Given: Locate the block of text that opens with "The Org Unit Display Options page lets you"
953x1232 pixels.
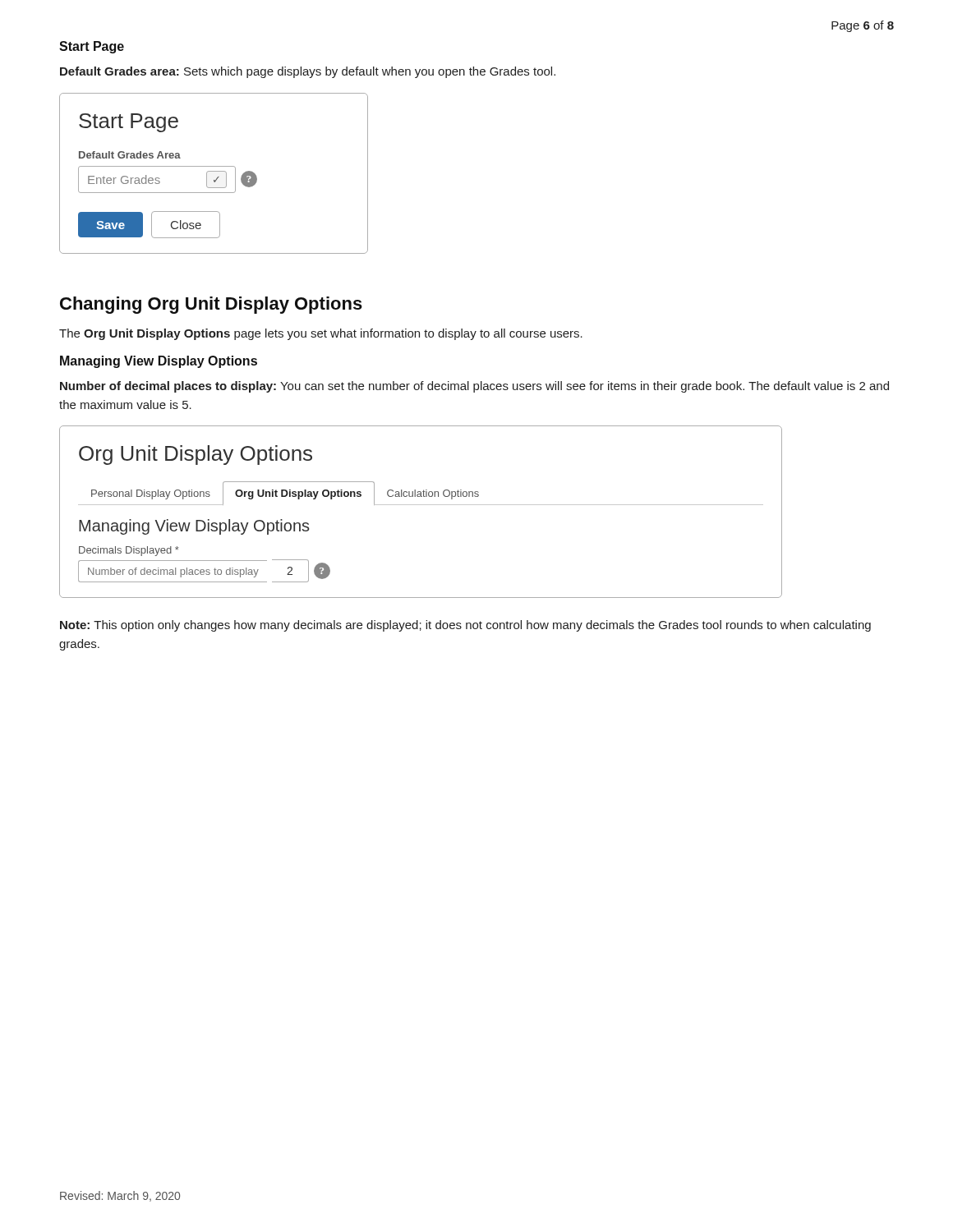Looking at the screenshot, I should coord(321,333).
